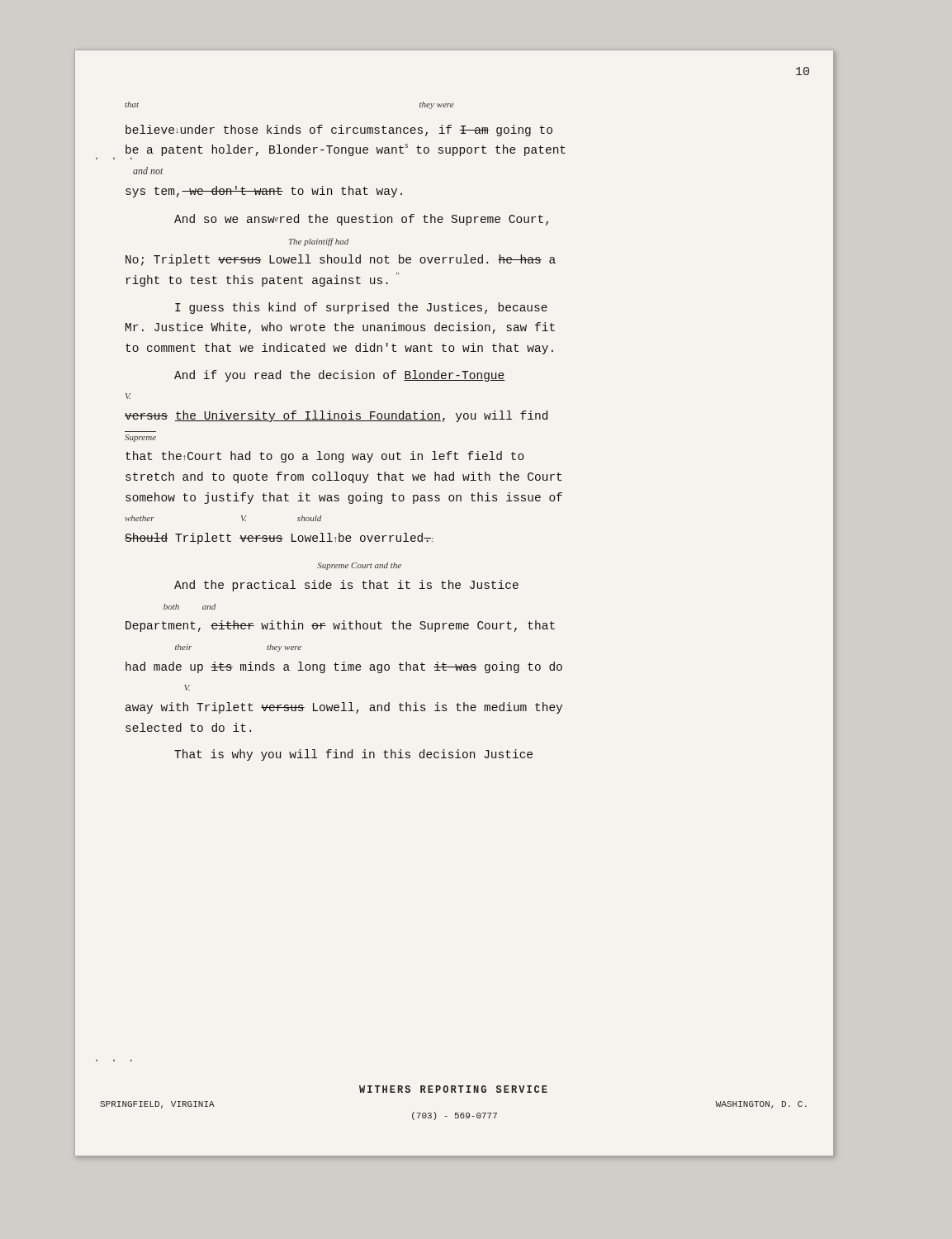Locate the text block starting "Supreme Court and"
The image size is (952, 1239).
359,566
